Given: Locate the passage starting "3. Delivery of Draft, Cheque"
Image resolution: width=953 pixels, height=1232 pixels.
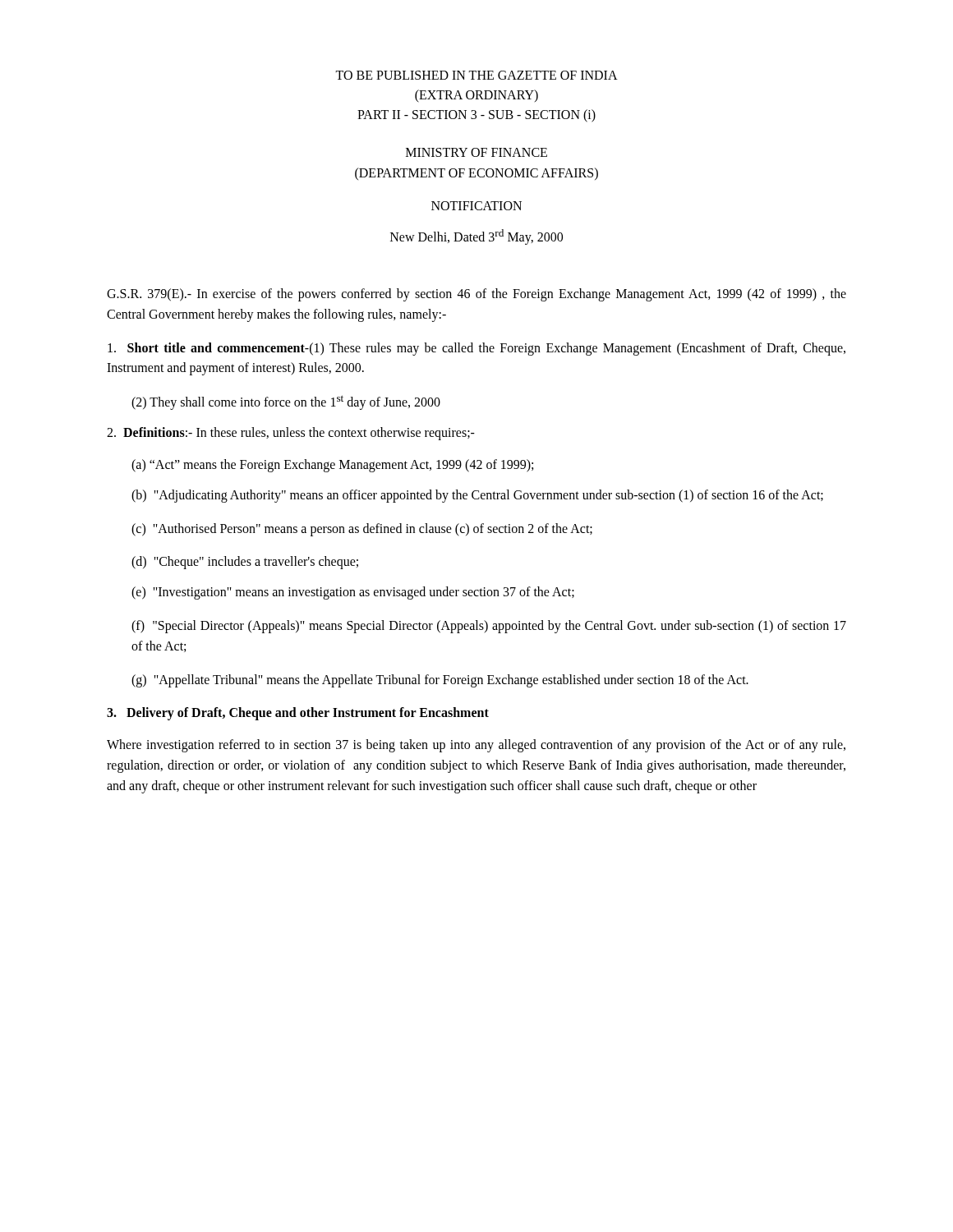Looking at the screenshot, I should 298,713.
